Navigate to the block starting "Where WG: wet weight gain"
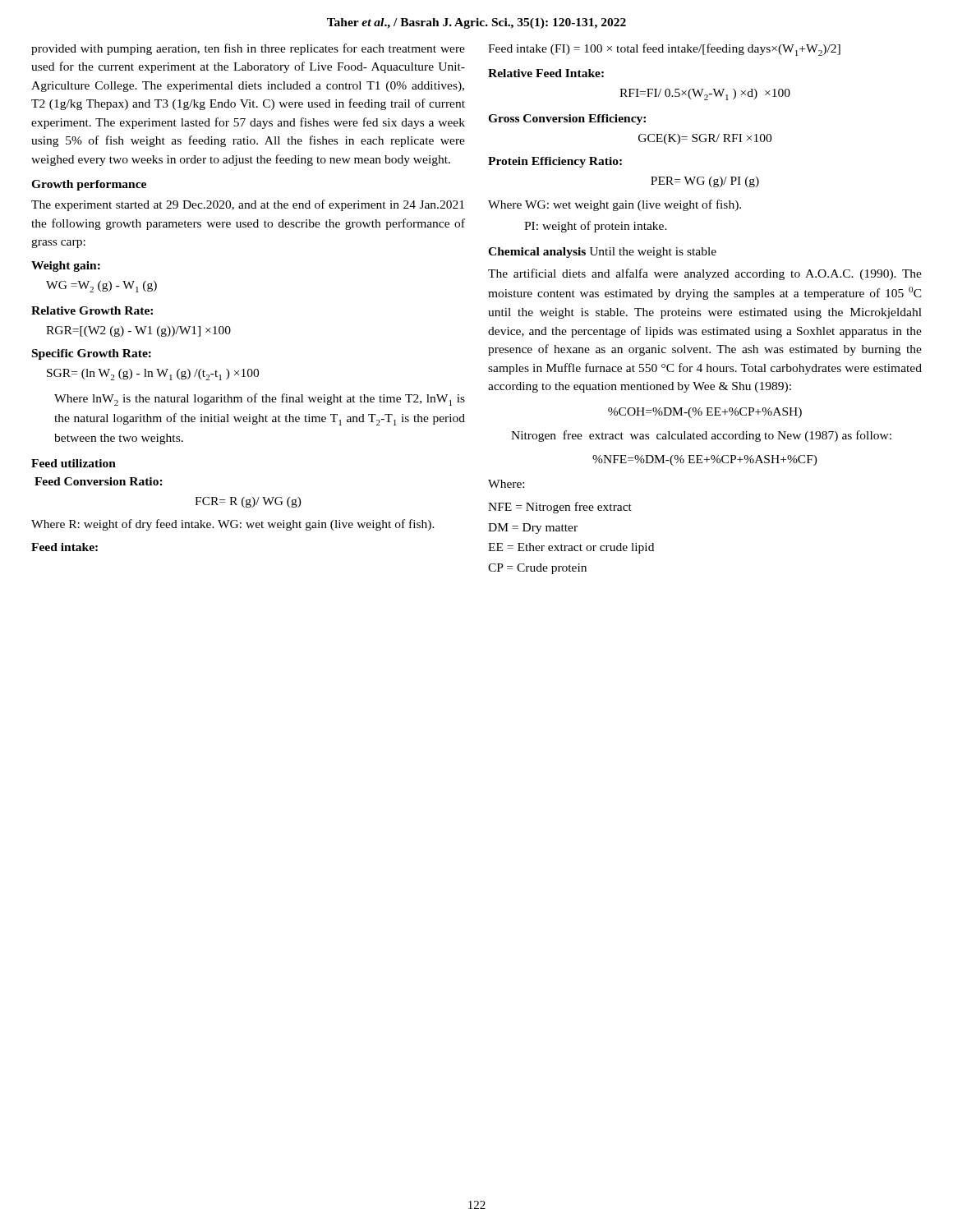 (615, 204)
